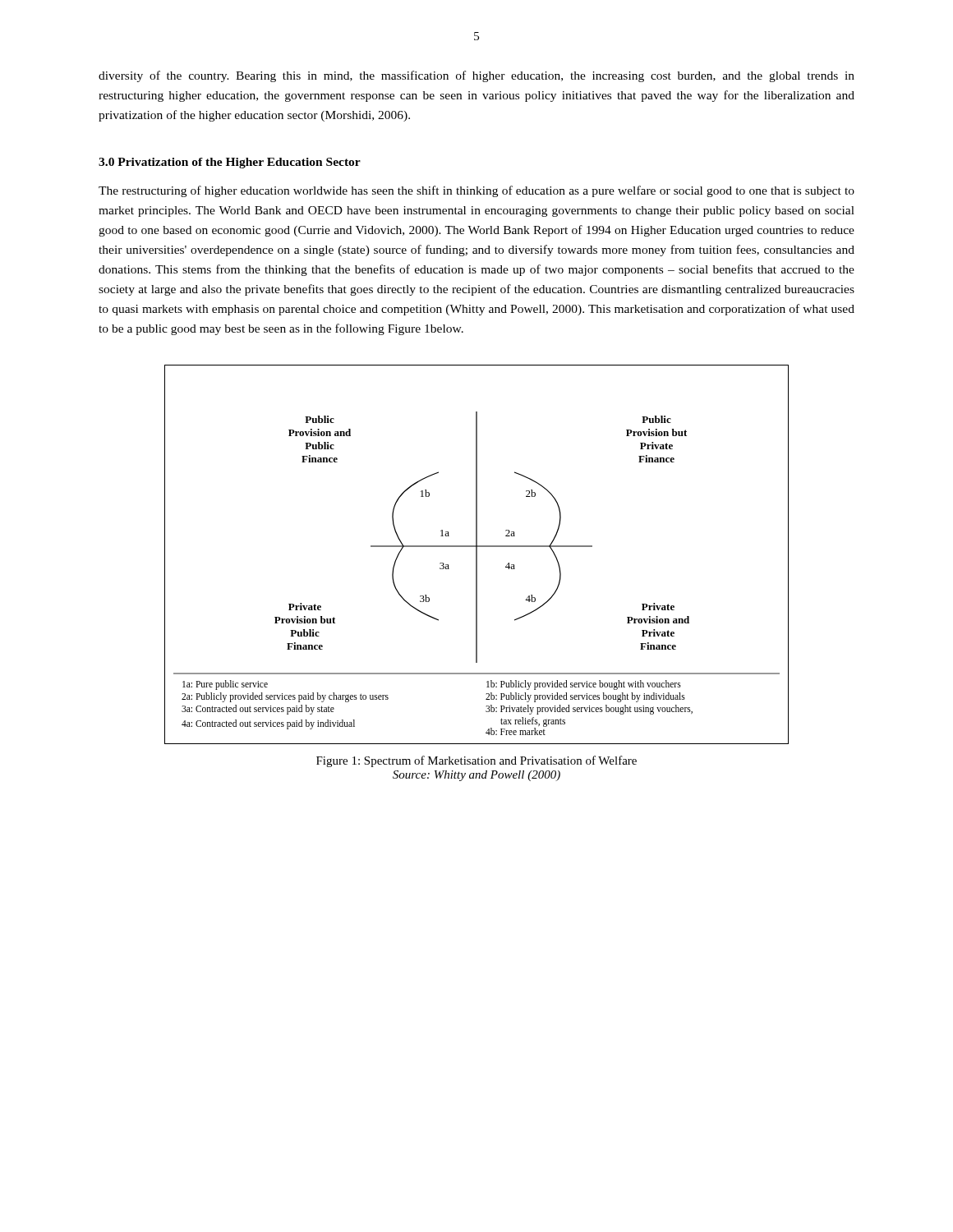Click on the caption that says "Figure 1: Spectrum of Marketisation"

click(x=476, y=761)
